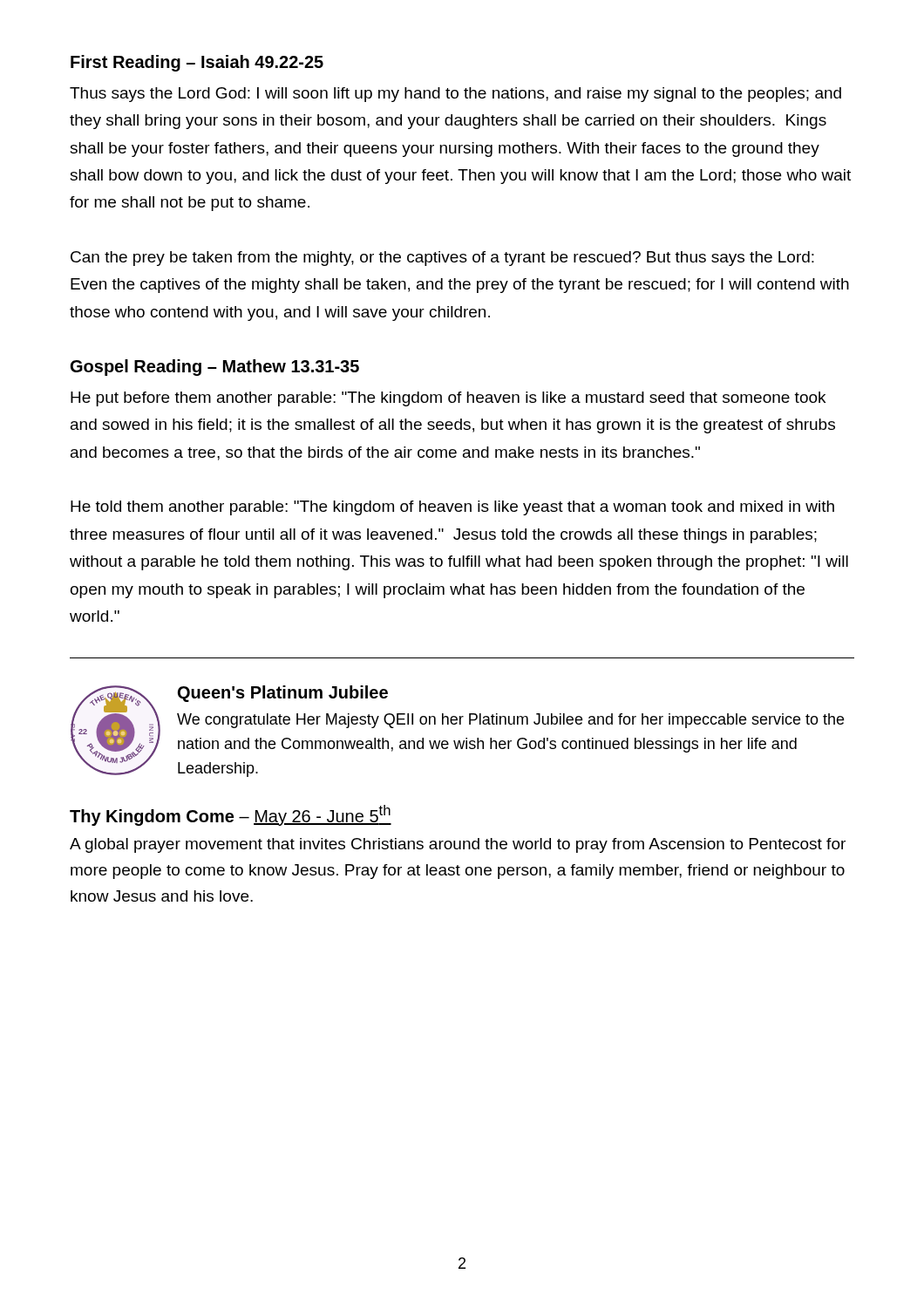The height and width of the screenshot is (1308, 924).
Task: Find the block starting "We congratulate Her Majesty QEII"
Action: [511, 744]
